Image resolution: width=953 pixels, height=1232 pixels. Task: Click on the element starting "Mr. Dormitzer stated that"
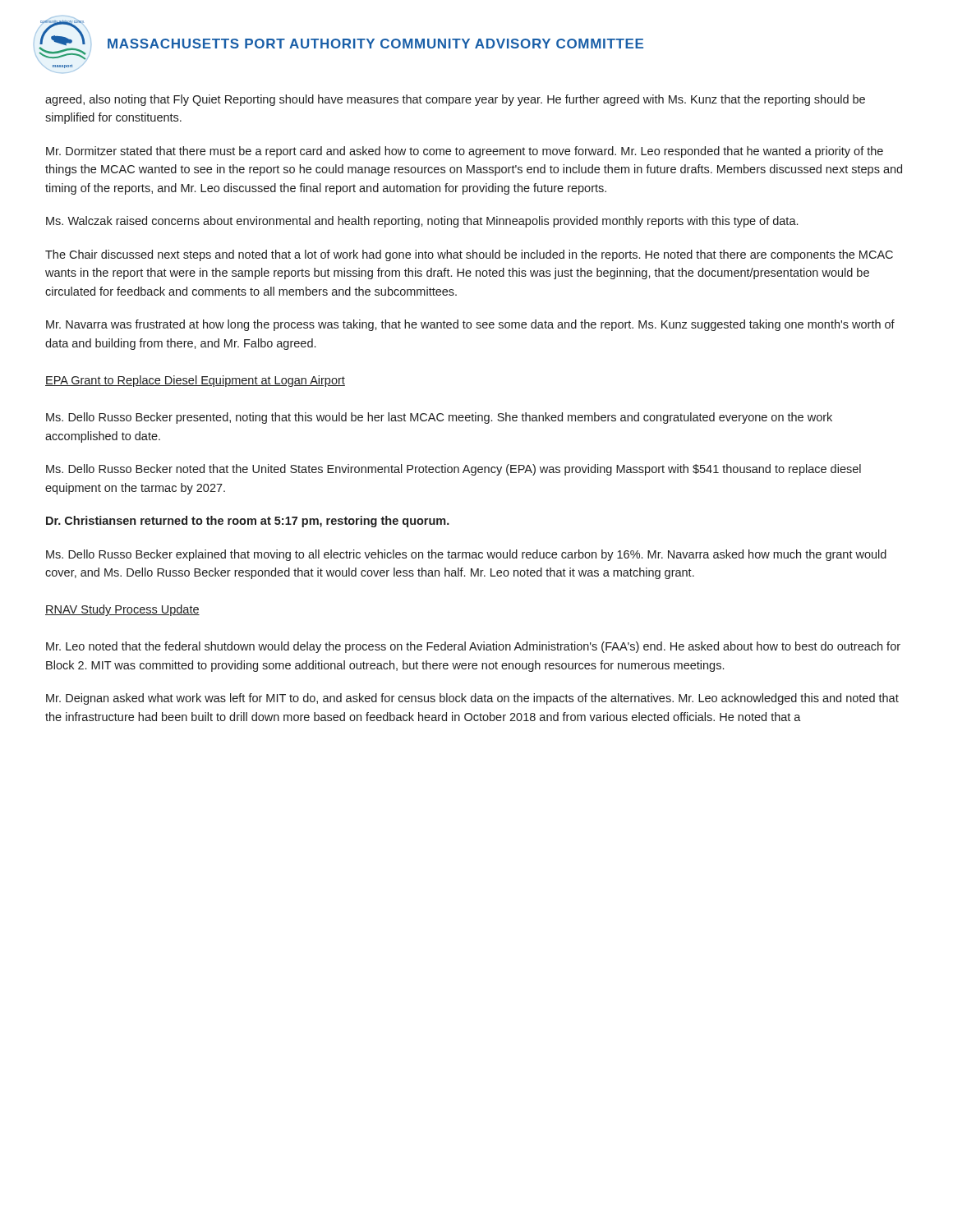(x=474, y=170)
